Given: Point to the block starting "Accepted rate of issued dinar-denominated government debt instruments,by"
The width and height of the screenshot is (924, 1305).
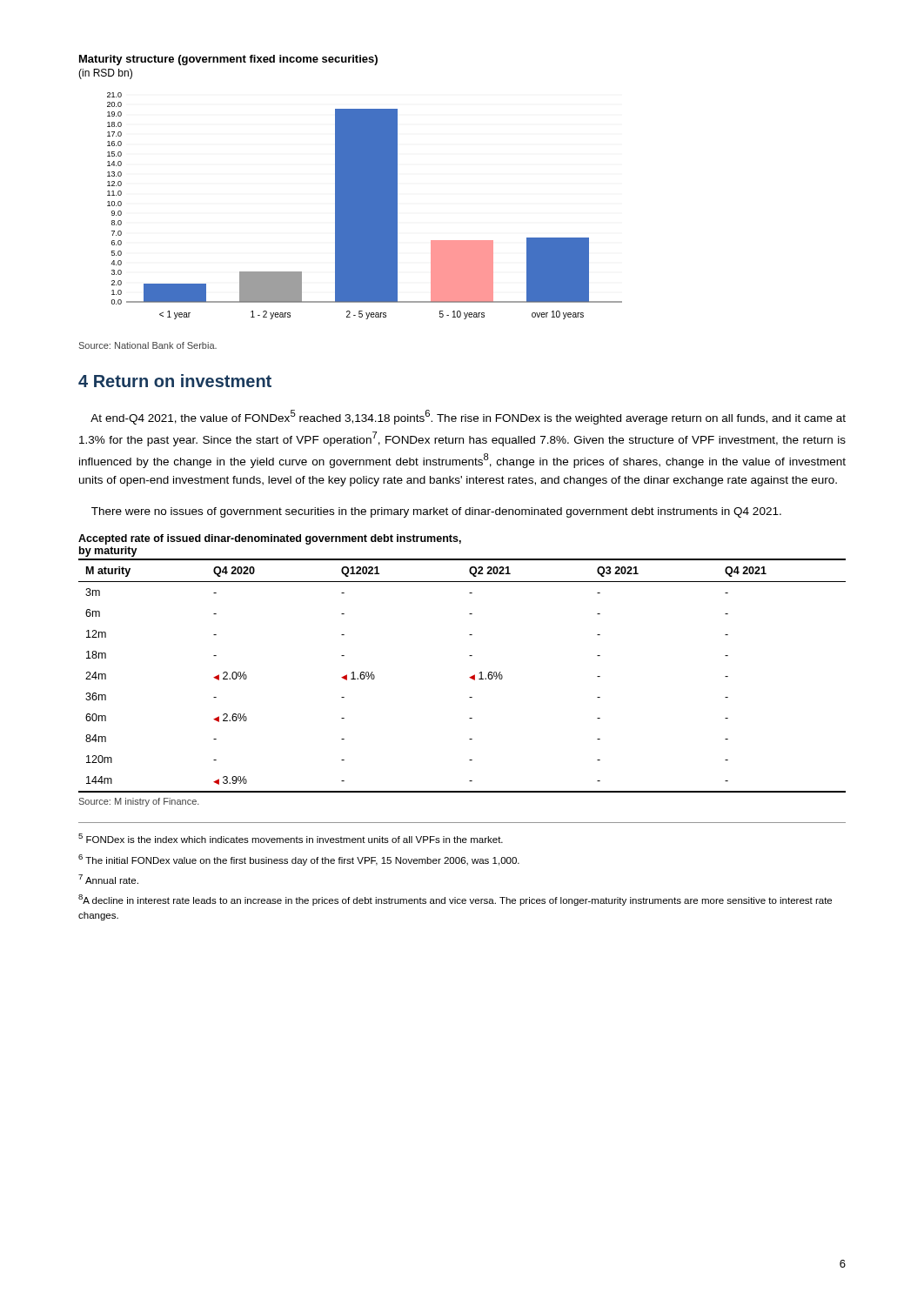Looking at the screenshot, I should click(x=270, y=545).
